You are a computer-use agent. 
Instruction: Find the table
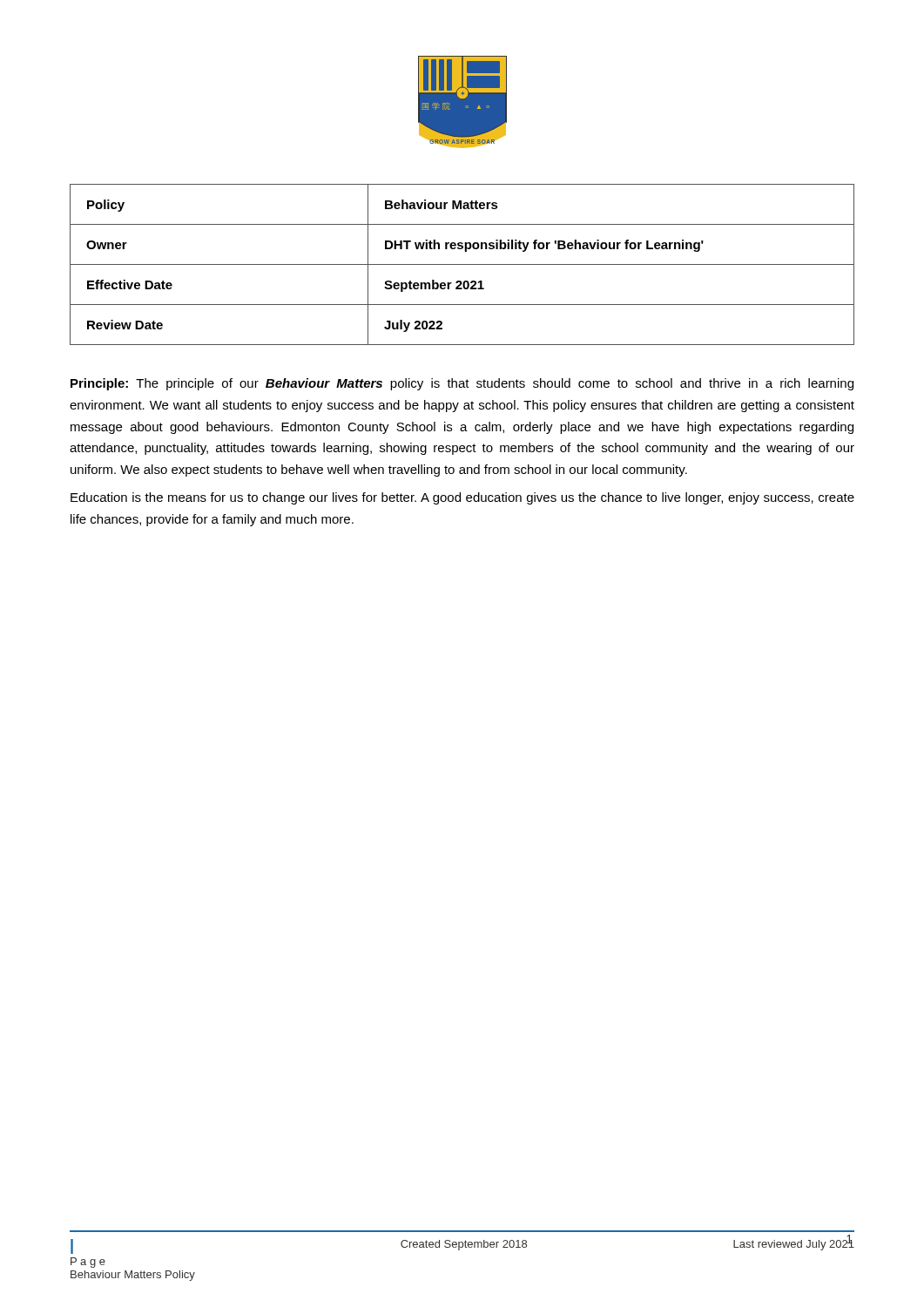462,264
